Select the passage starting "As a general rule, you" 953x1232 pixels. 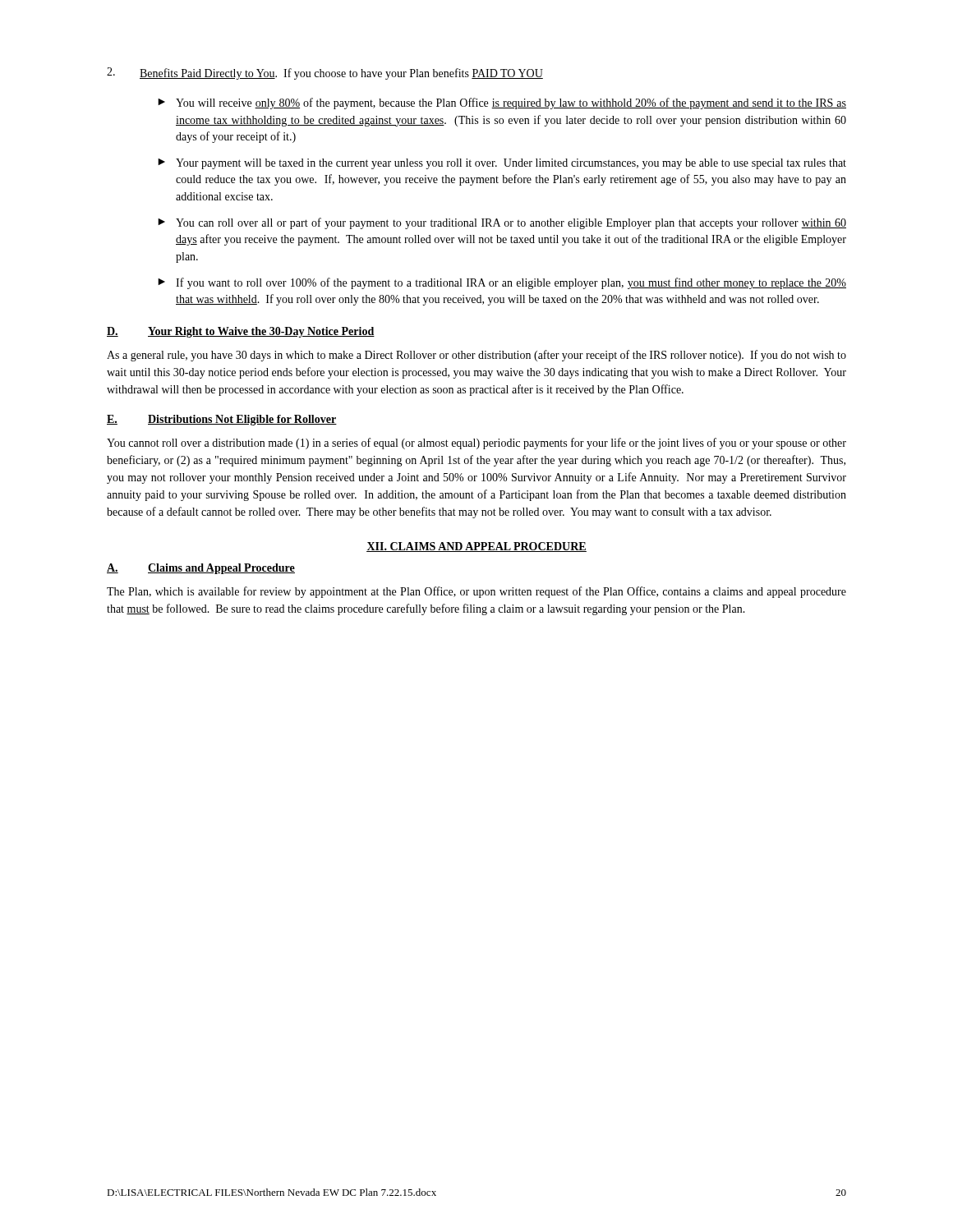(476, 372)
